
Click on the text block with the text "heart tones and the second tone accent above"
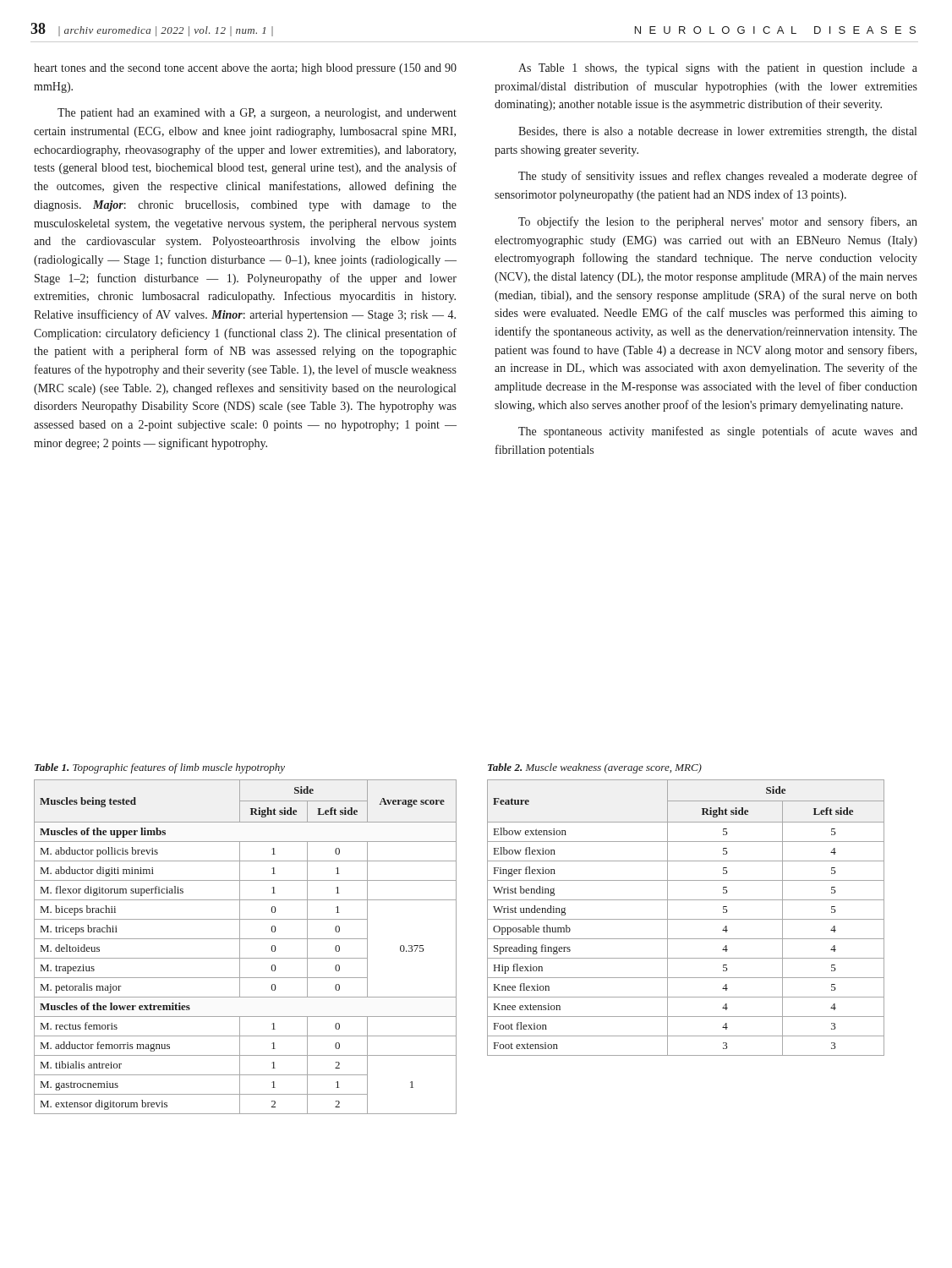[245, 256]
